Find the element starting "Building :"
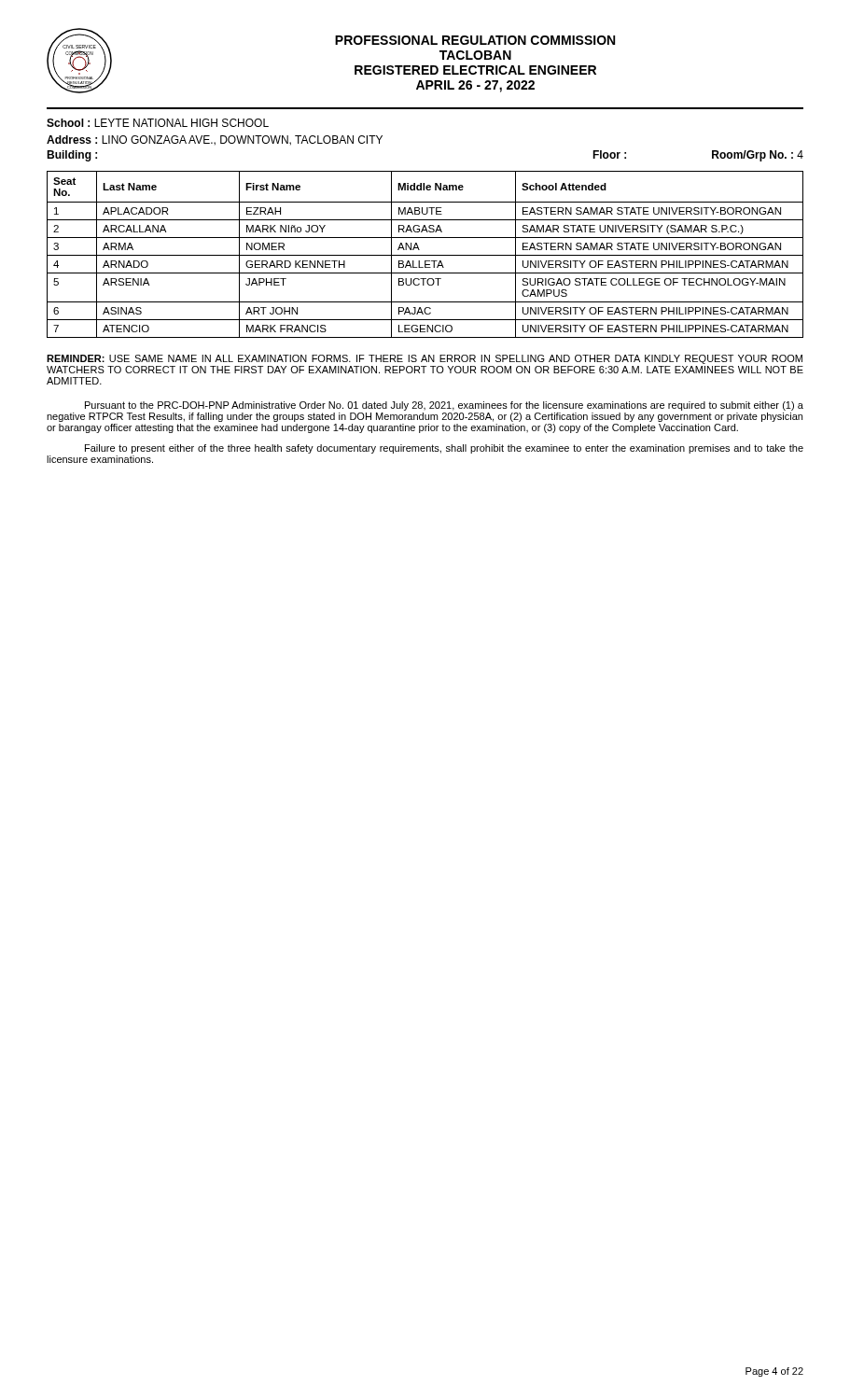 point(72,155)
